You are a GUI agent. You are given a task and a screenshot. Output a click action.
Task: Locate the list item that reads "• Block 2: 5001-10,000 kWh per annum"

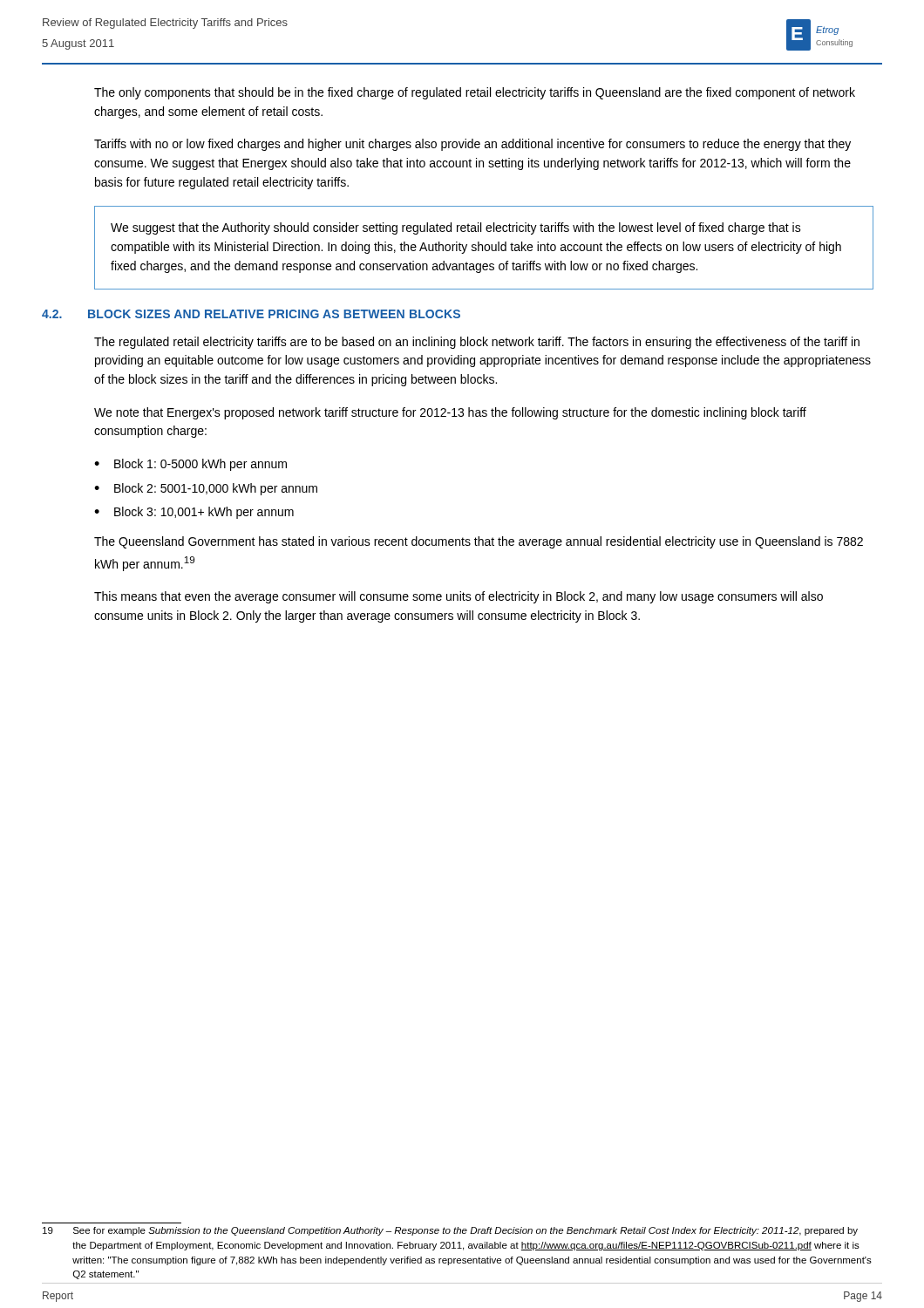click(206, 489)
